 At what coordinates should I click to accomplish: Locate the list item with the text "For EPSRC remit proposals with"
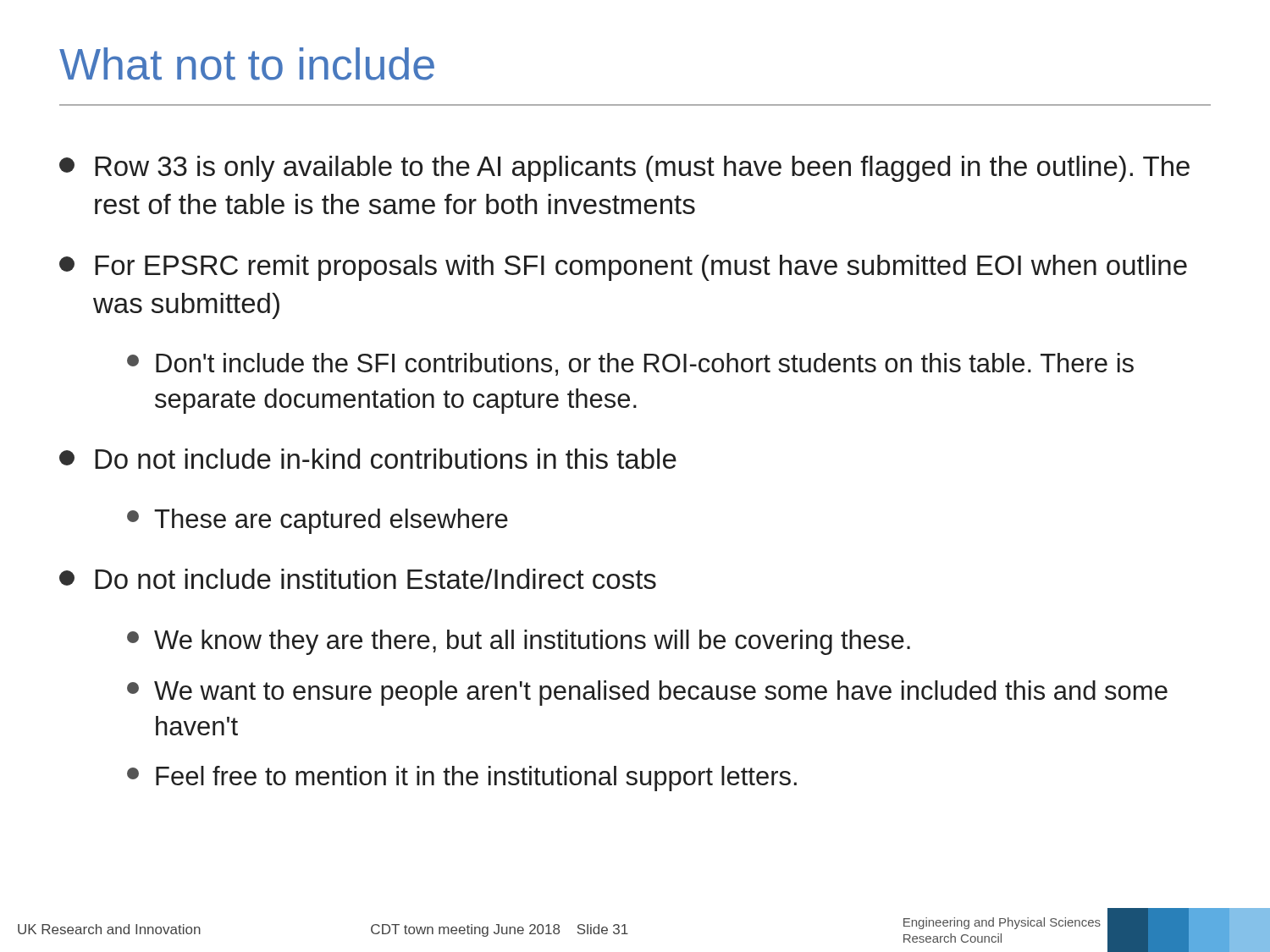(635, 285)
